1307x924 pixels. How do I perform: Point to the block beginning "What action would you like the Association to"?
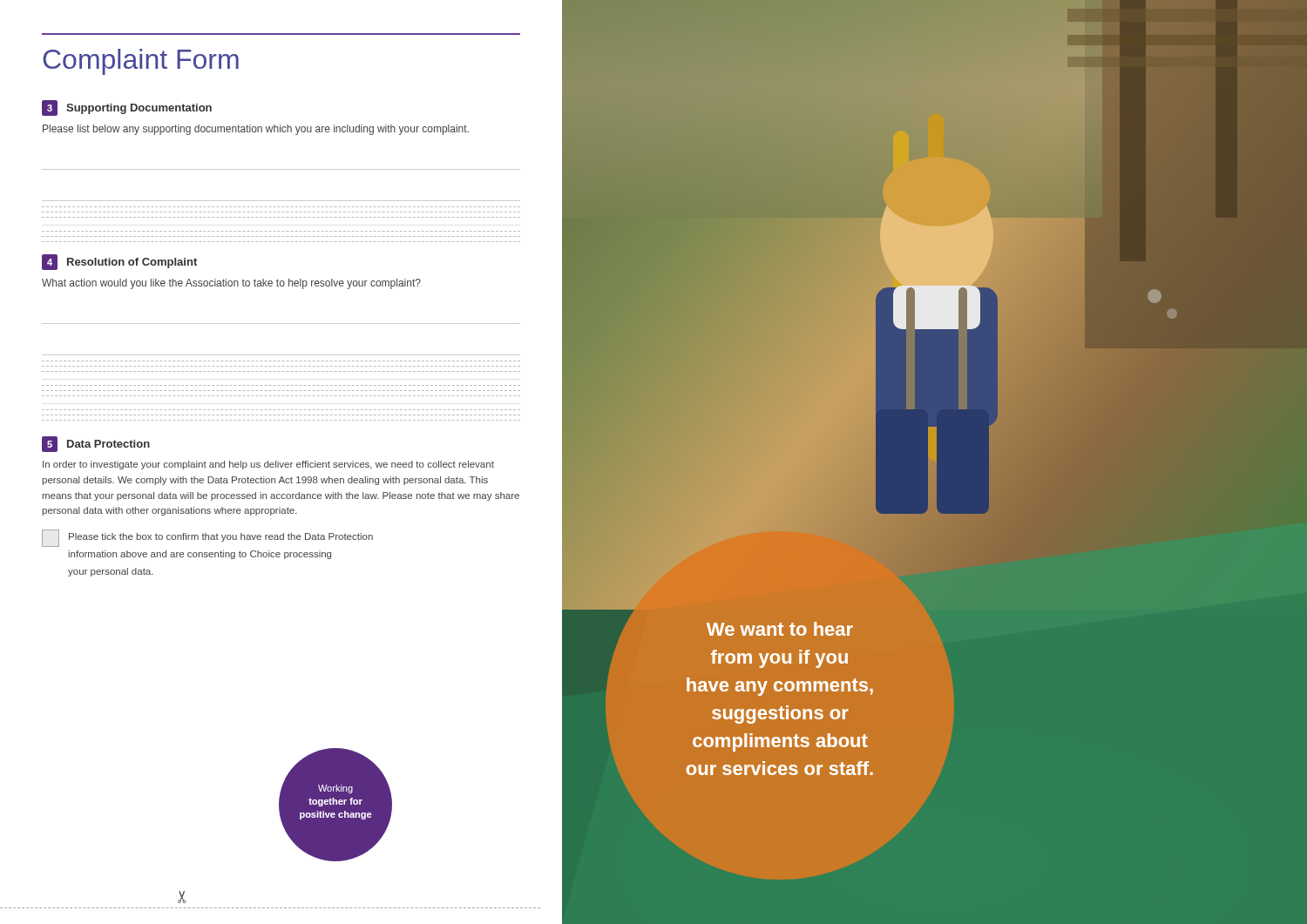pyautogui.click(x=281, y=283)
